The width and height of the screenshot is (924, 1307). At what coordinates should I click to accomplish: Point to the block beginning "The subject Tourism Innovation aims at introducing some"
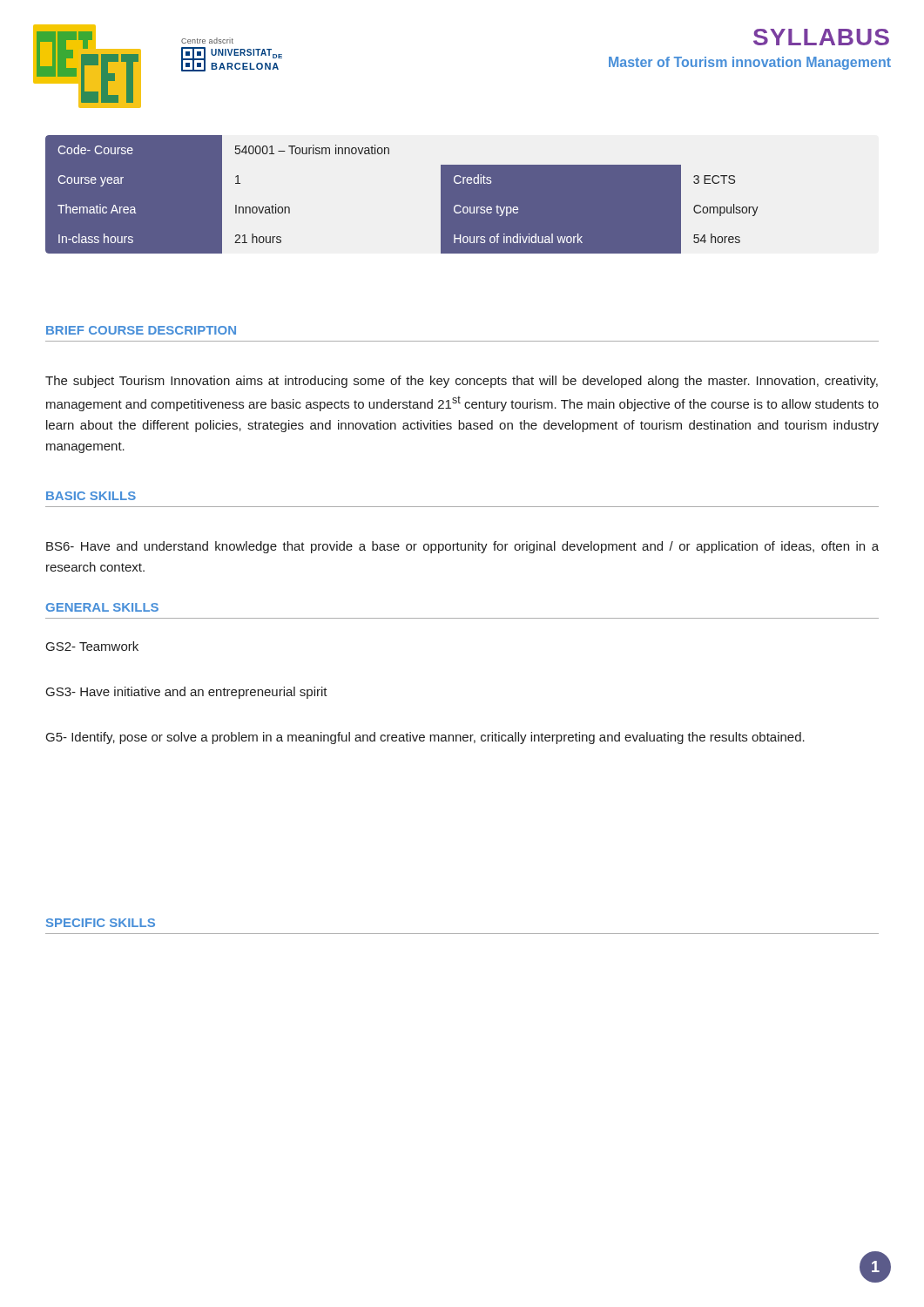(x=462, y=413)
